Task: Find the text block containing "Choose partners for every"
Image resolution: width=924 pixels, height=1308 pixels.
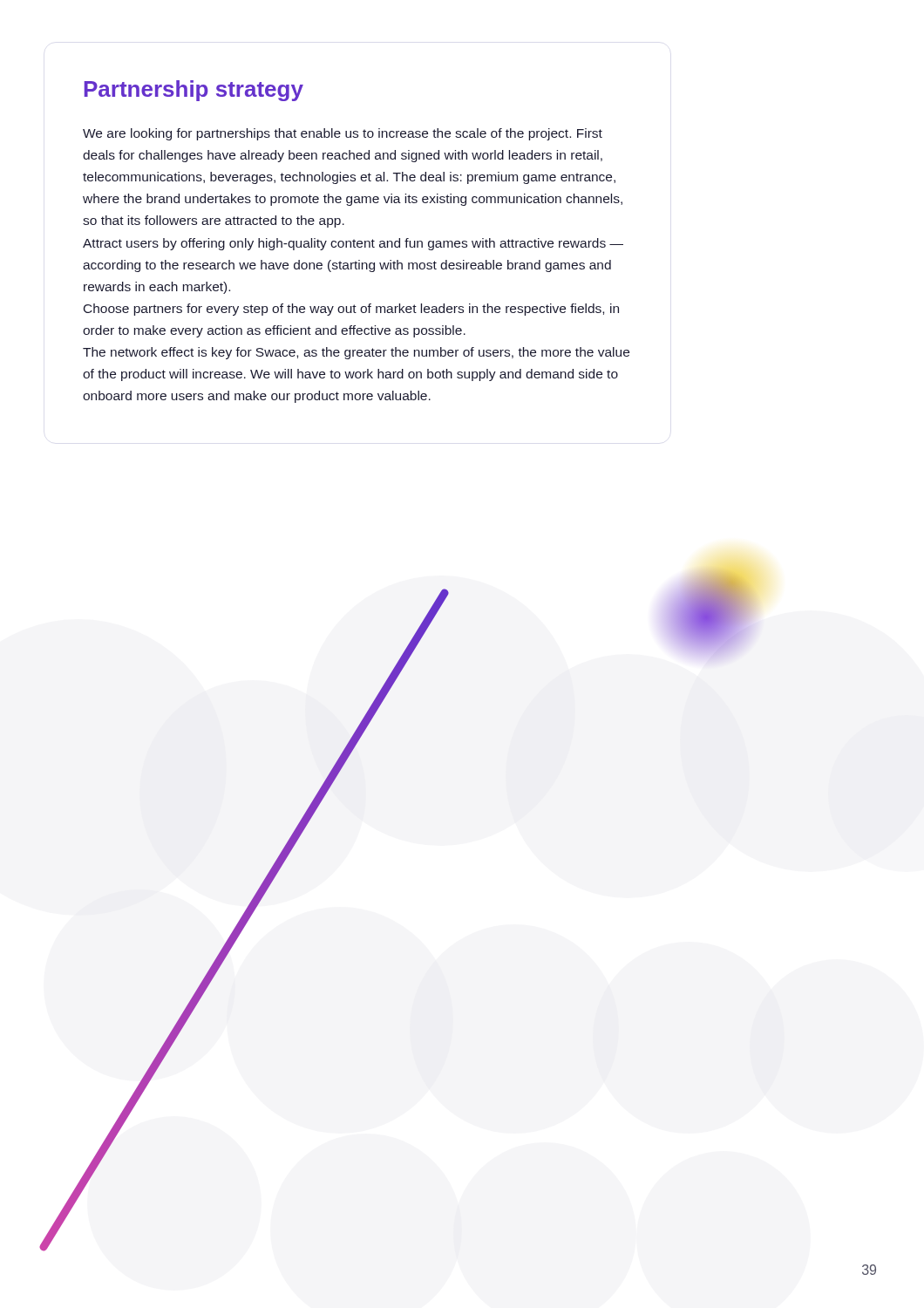Action: pos(357,319)
